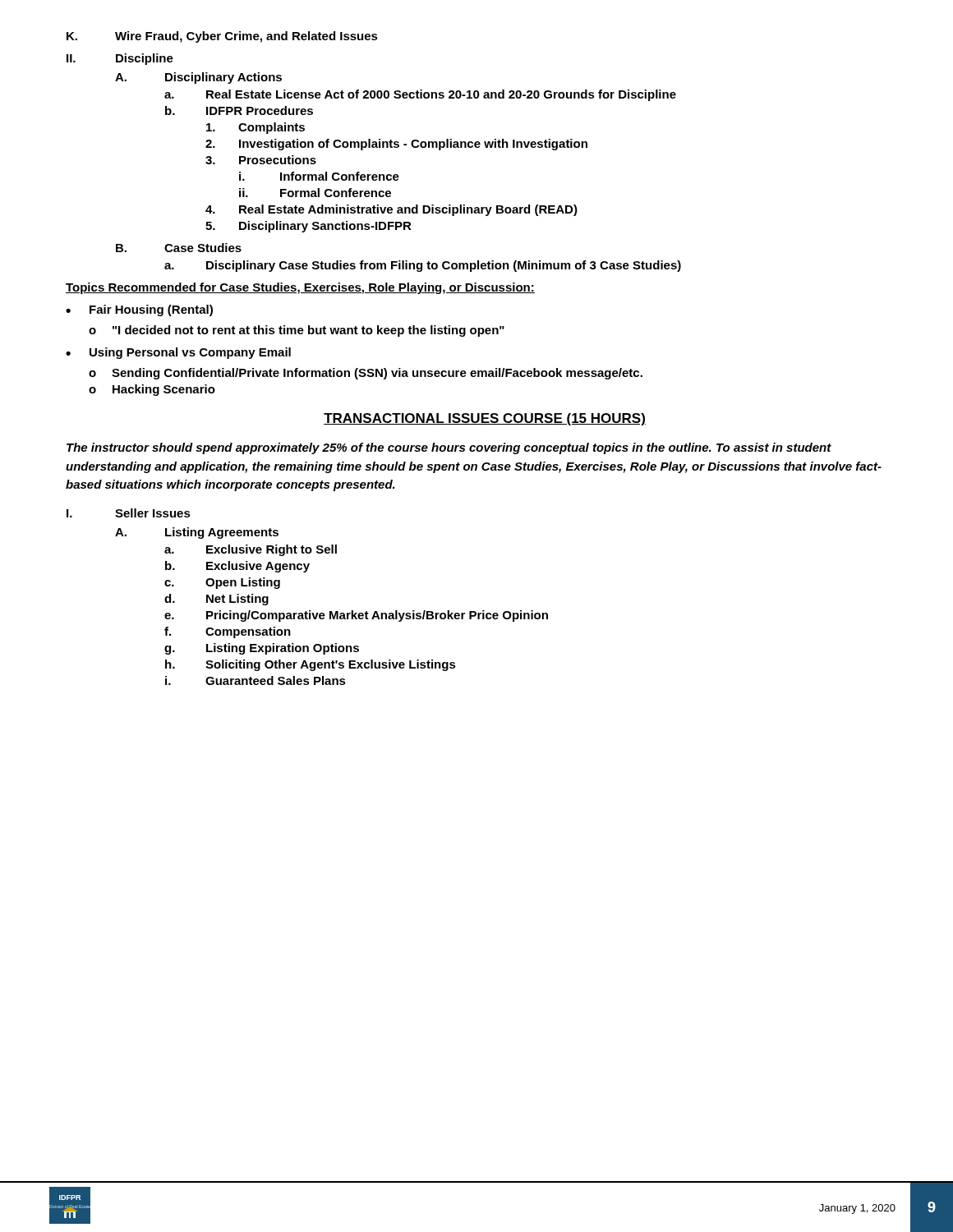Find "d. Net Listing" on this page
The image size is (953, 1232).
click(x=217, y=598)
